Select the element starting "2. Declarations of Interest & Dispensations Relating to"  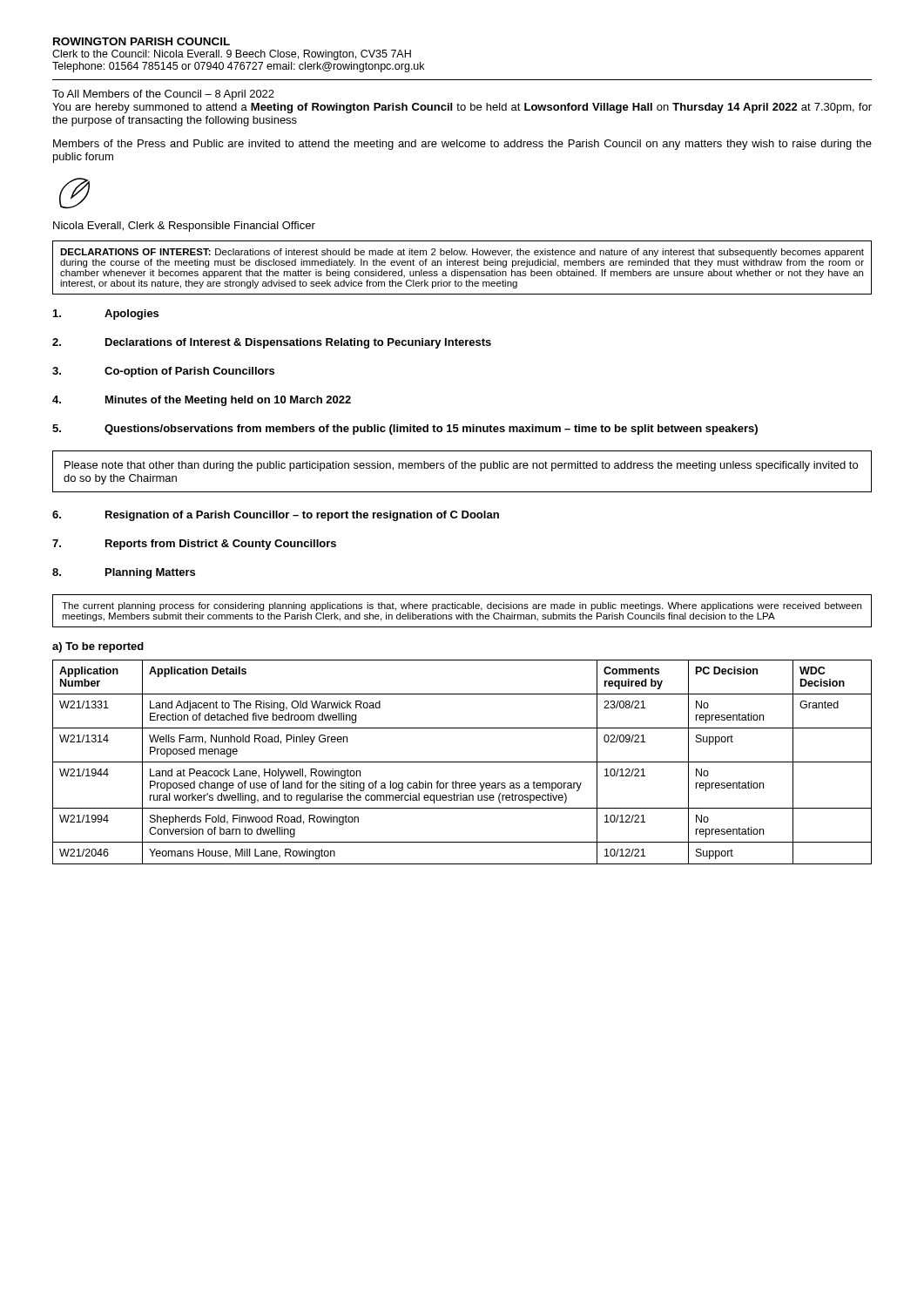[462, 342]
